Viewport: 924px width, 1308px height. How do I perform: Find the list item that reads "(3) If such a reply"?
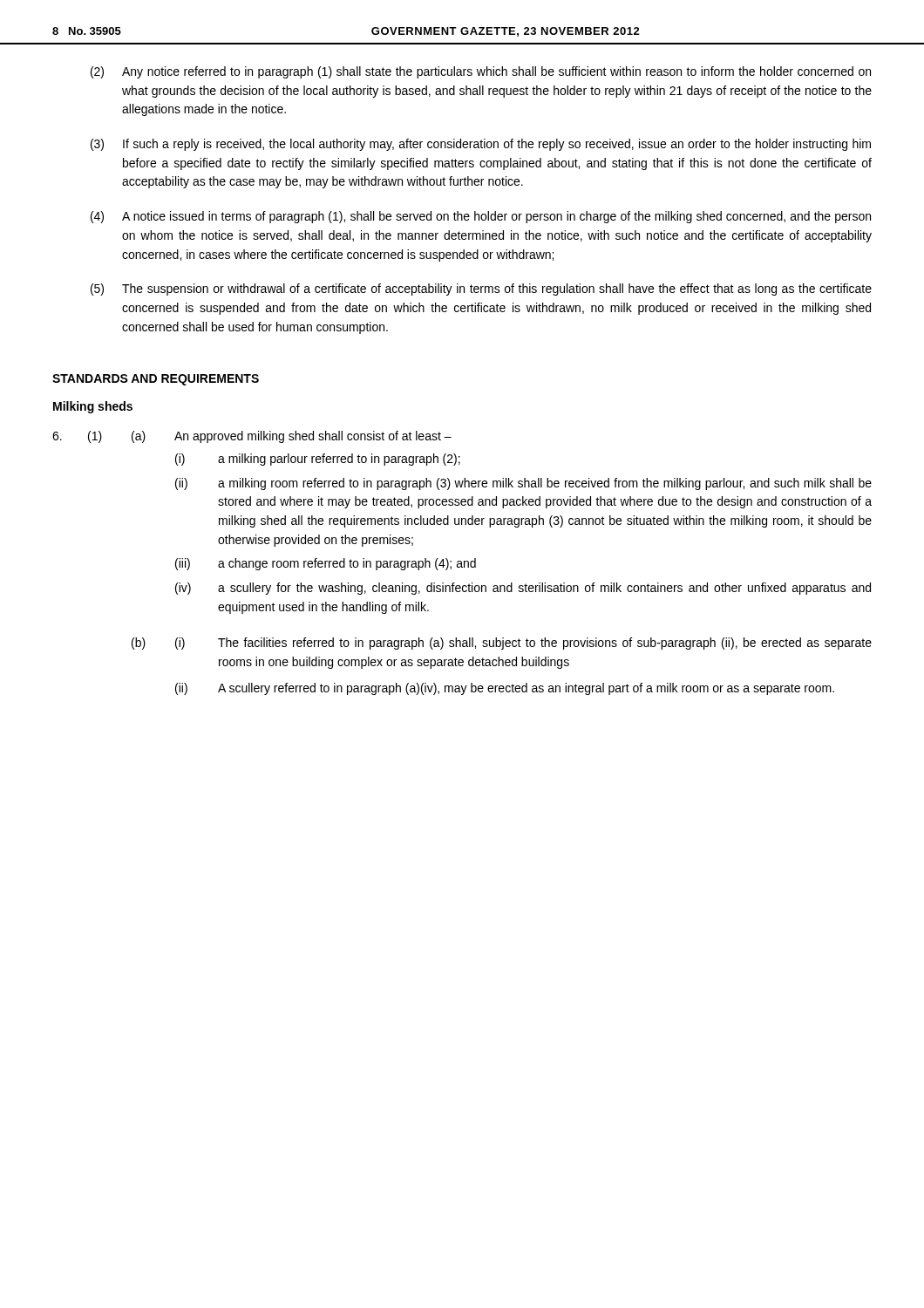tap(462, 164)
